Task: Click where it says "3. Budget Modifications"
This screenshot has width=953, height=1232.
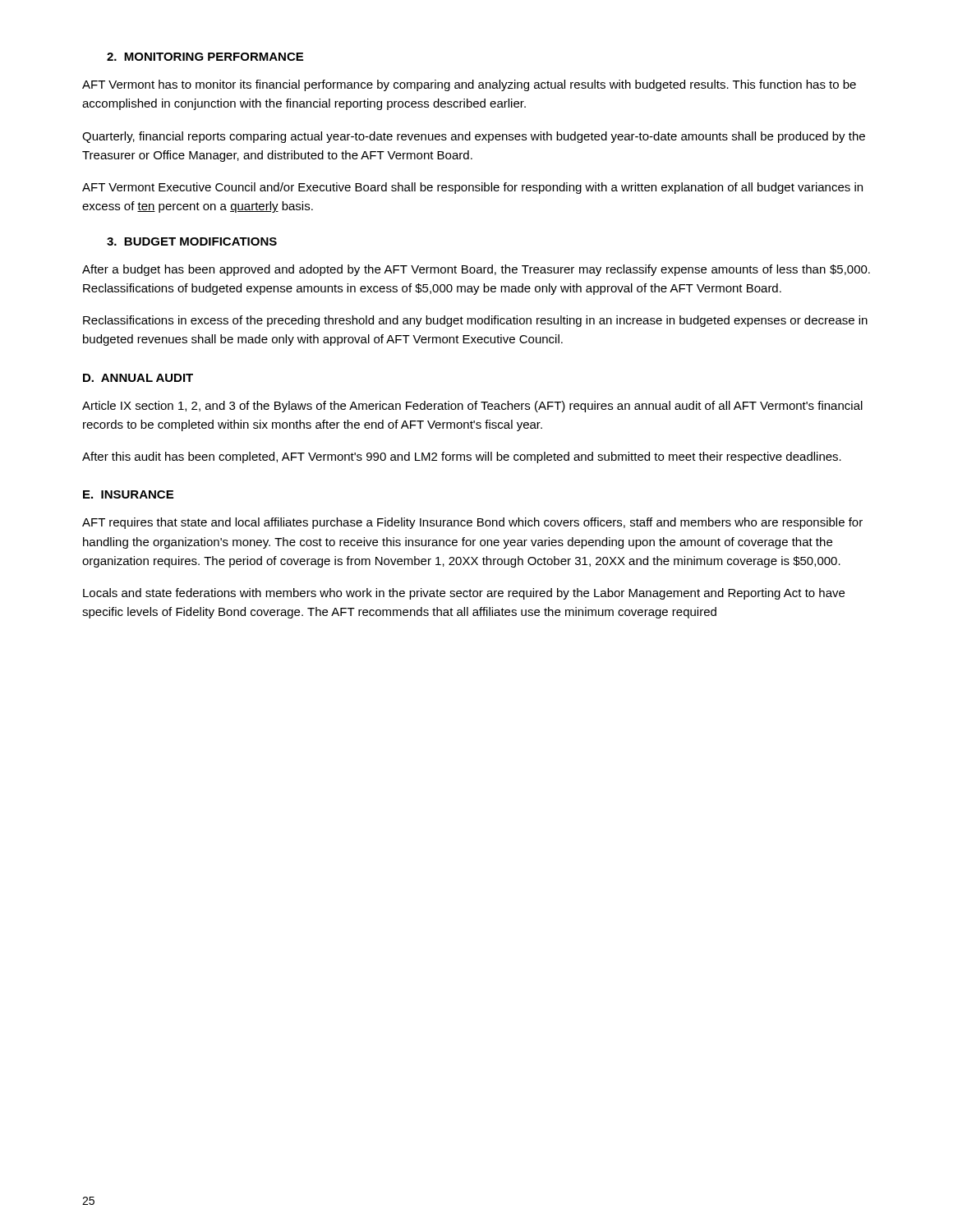Action: click(x=192, y=241)
